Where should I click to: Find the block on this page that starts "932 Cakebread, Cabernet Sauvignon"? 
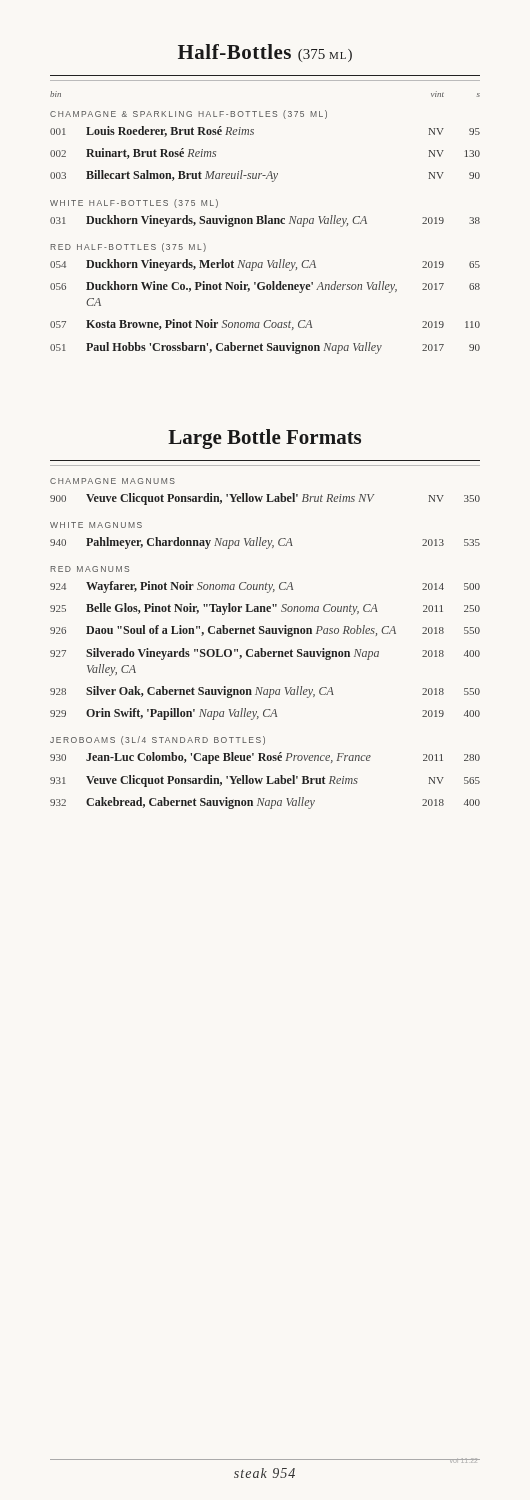(265, 802)
